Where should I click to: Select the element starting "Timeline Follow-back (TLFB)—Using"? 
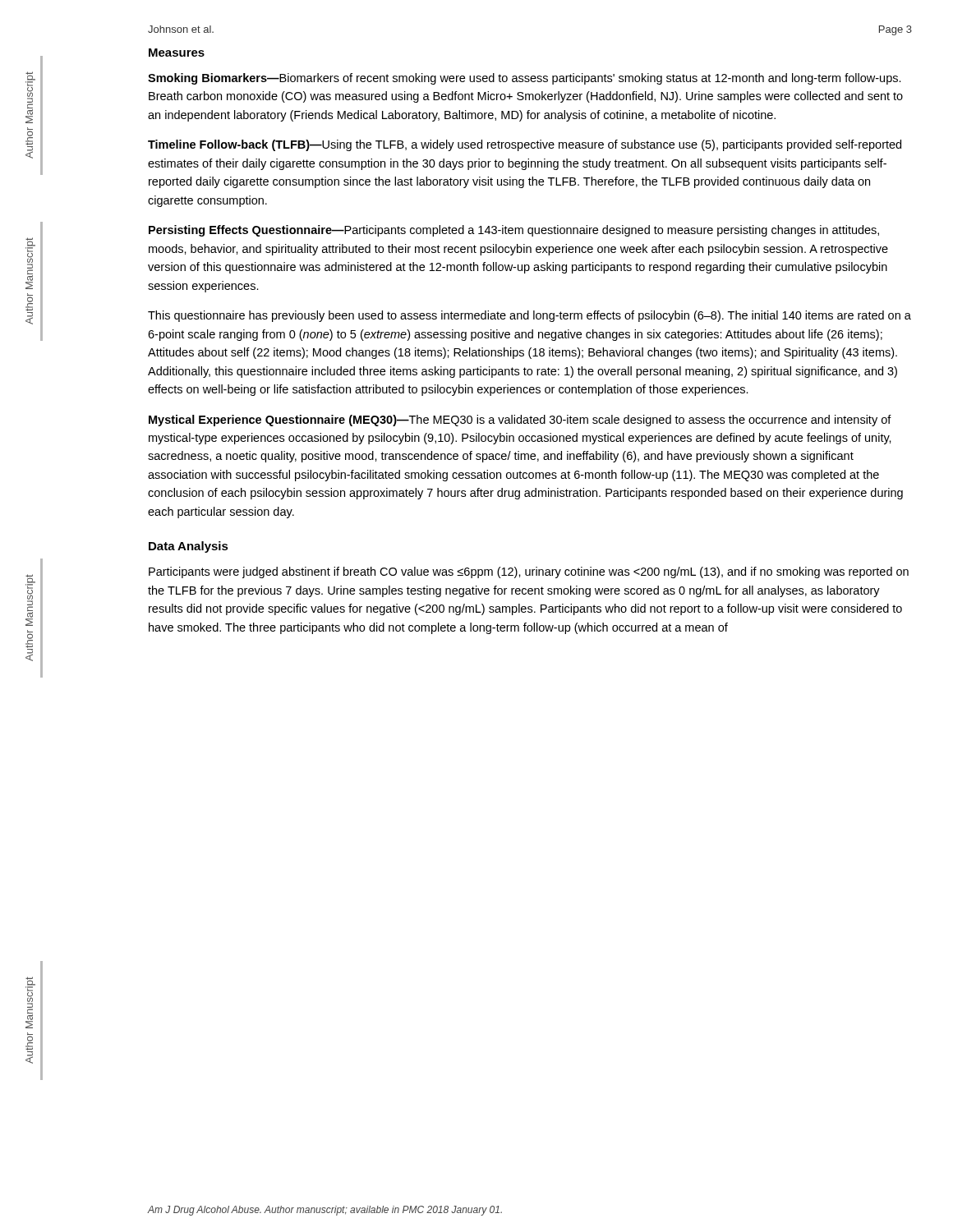tap(525, 173)
